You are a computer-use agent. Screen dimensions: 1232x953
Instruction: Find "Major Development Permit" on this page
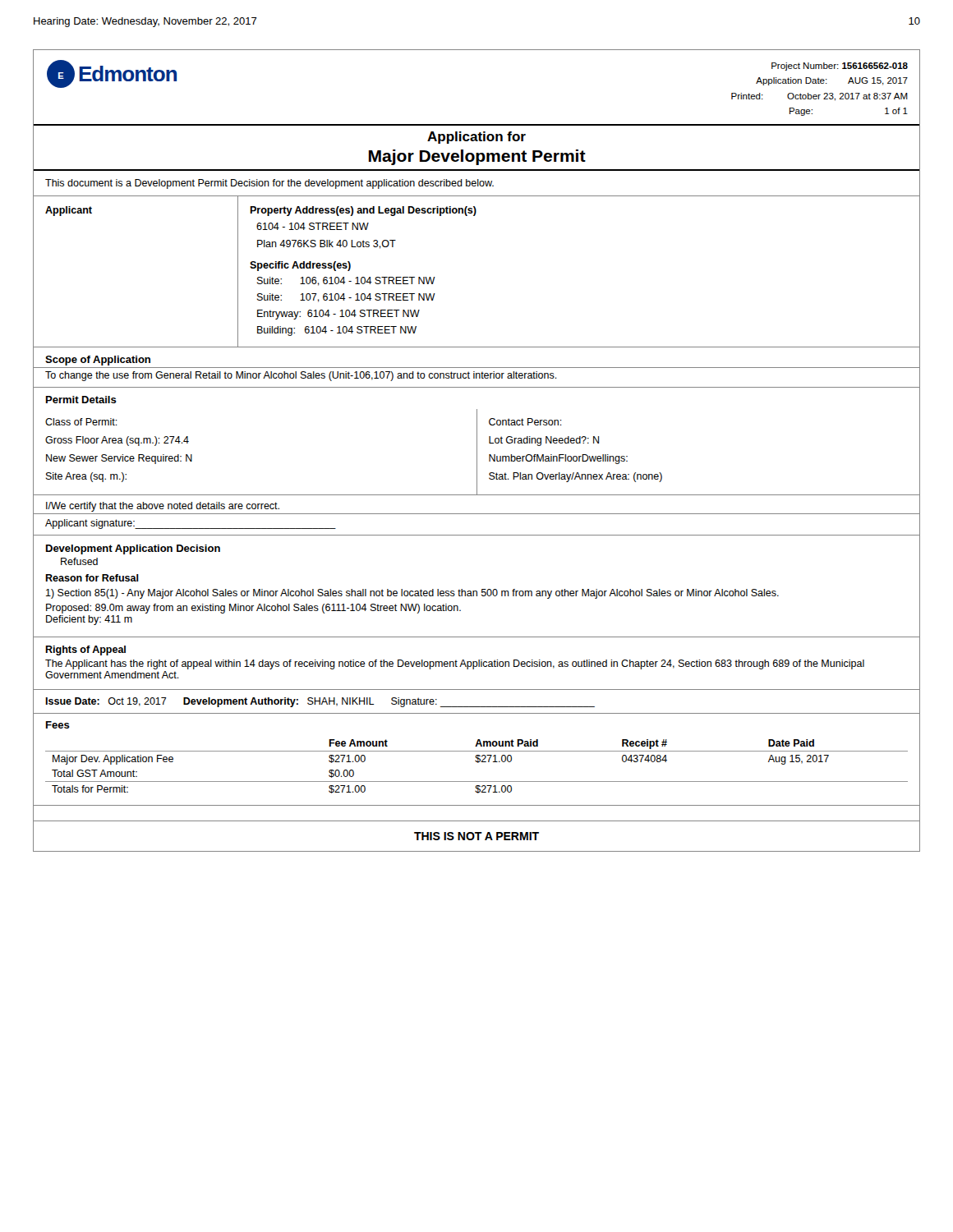(x=476, y=155)
